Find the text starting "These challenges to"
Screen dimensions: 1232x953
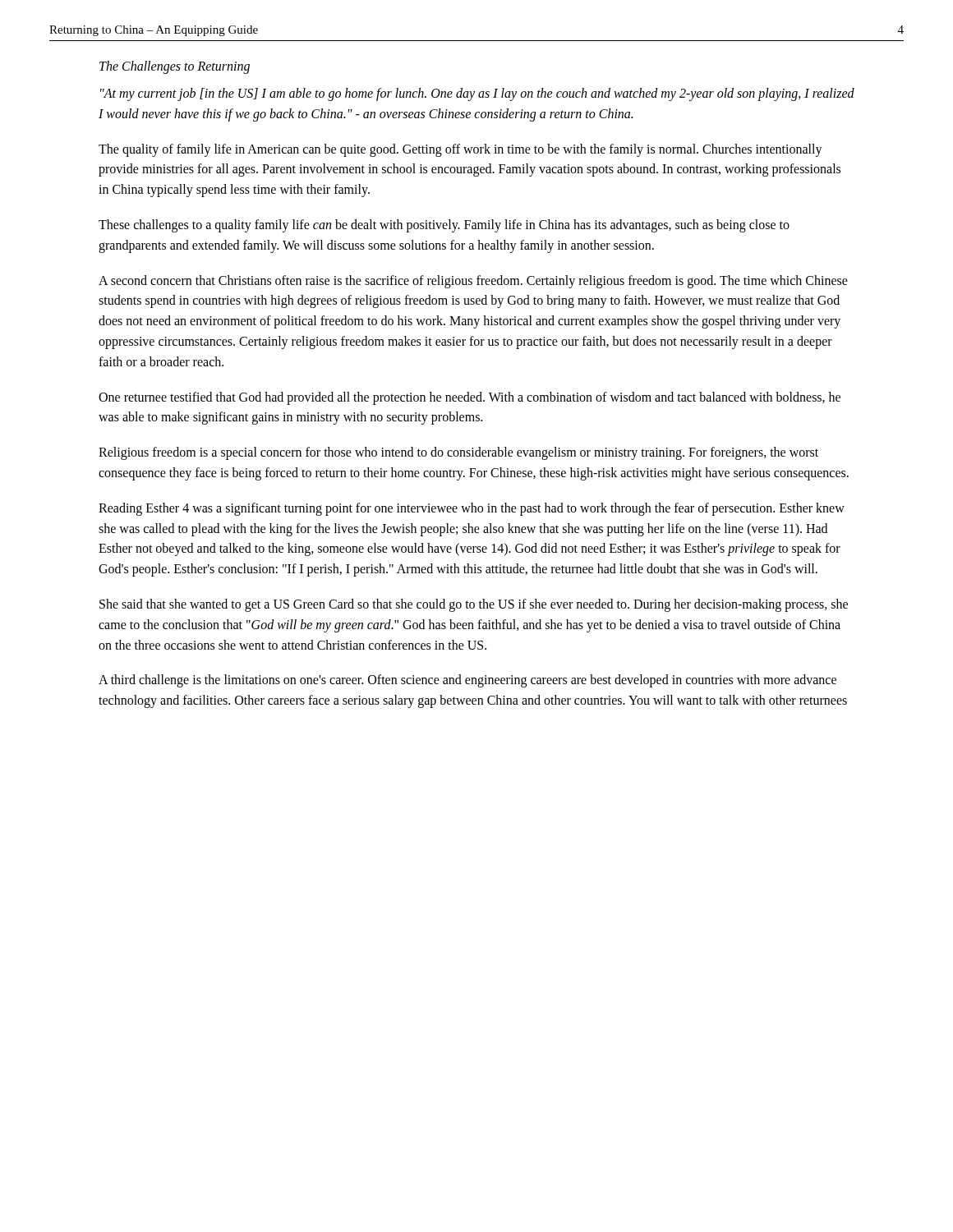[x=444, y=235]
